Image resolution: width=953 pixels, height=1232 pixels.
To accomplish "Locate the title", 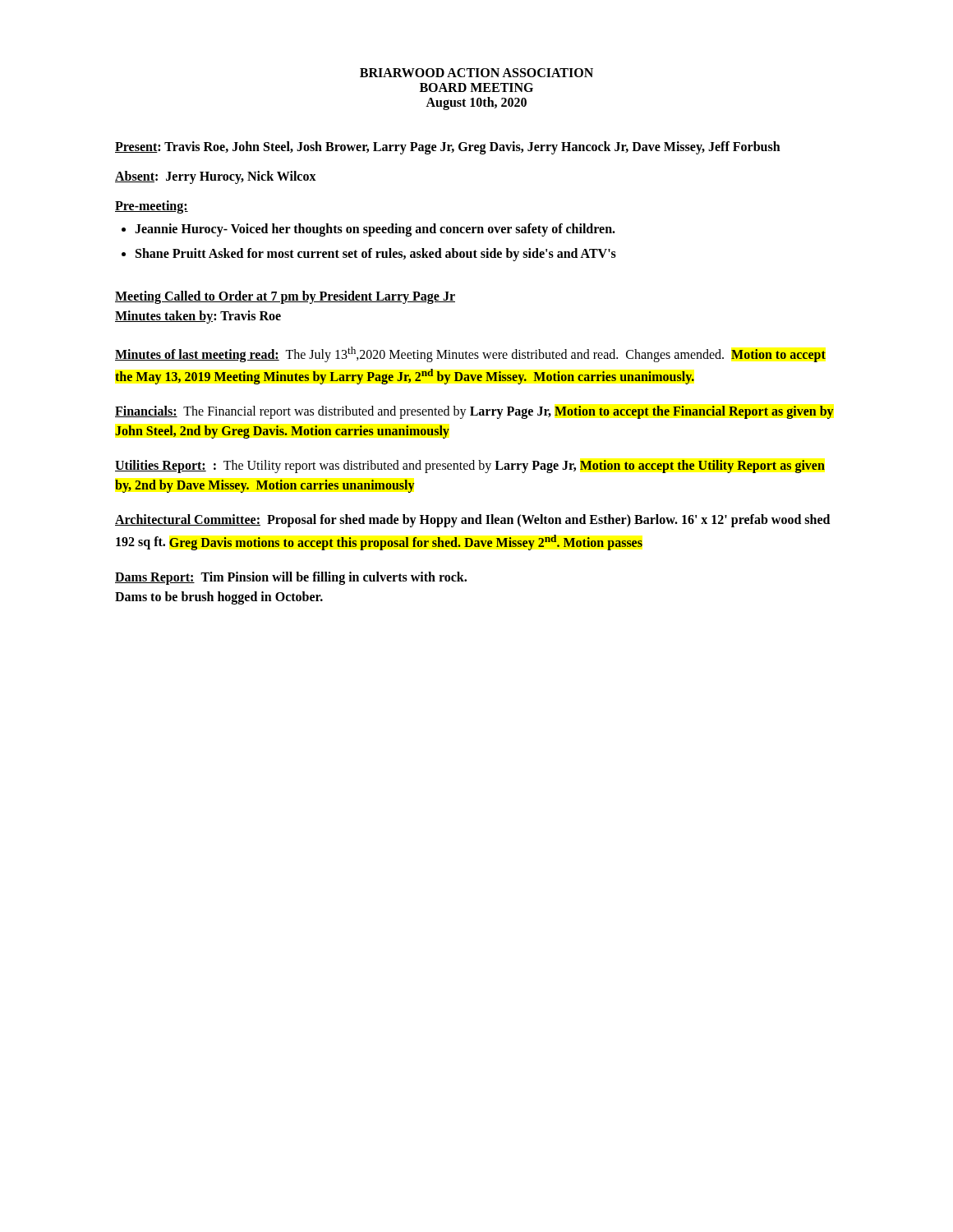I will 476,88.
